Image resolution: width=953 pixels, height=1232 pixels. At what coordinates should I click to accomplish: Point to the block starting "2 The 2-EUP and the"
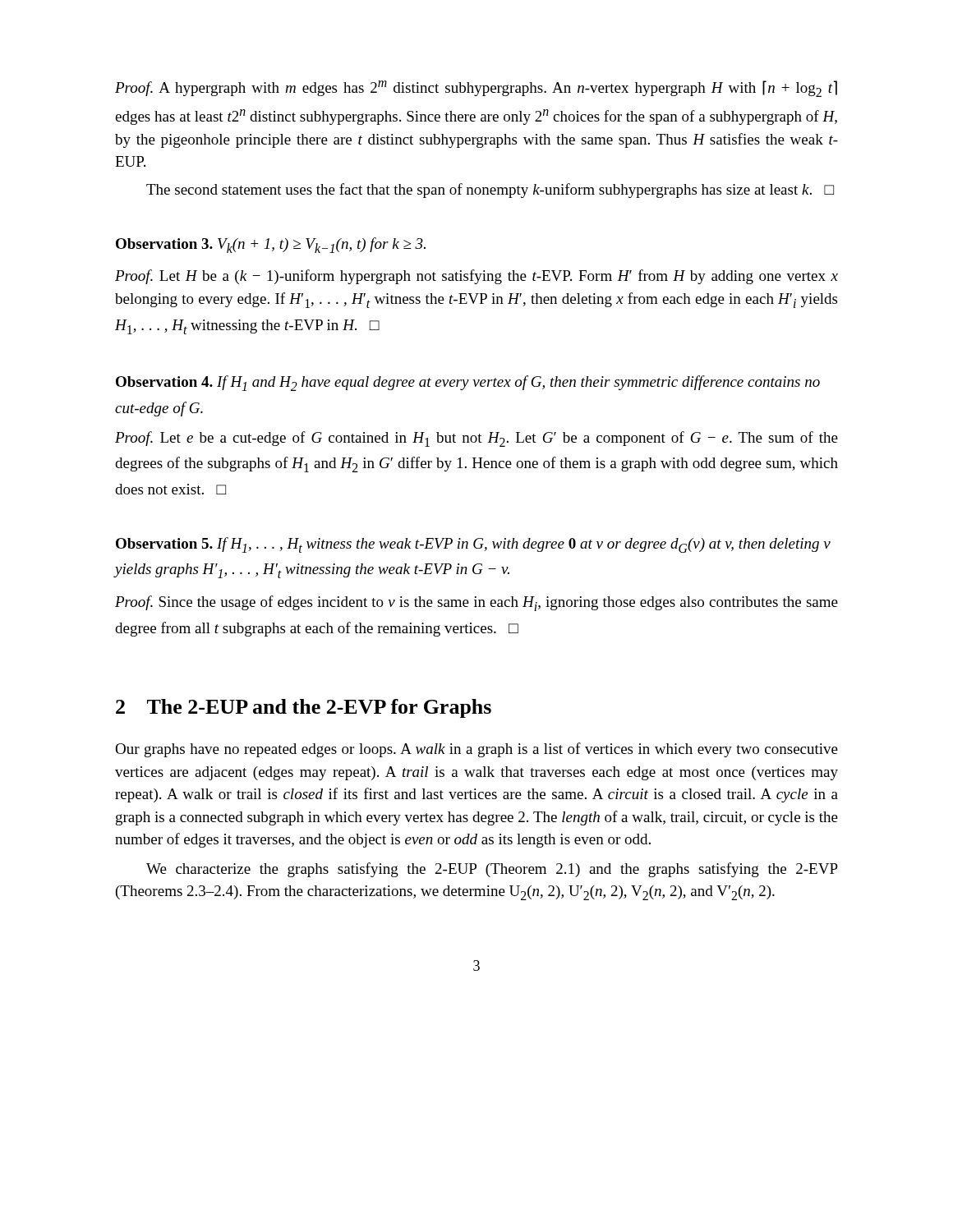point(303,707)
